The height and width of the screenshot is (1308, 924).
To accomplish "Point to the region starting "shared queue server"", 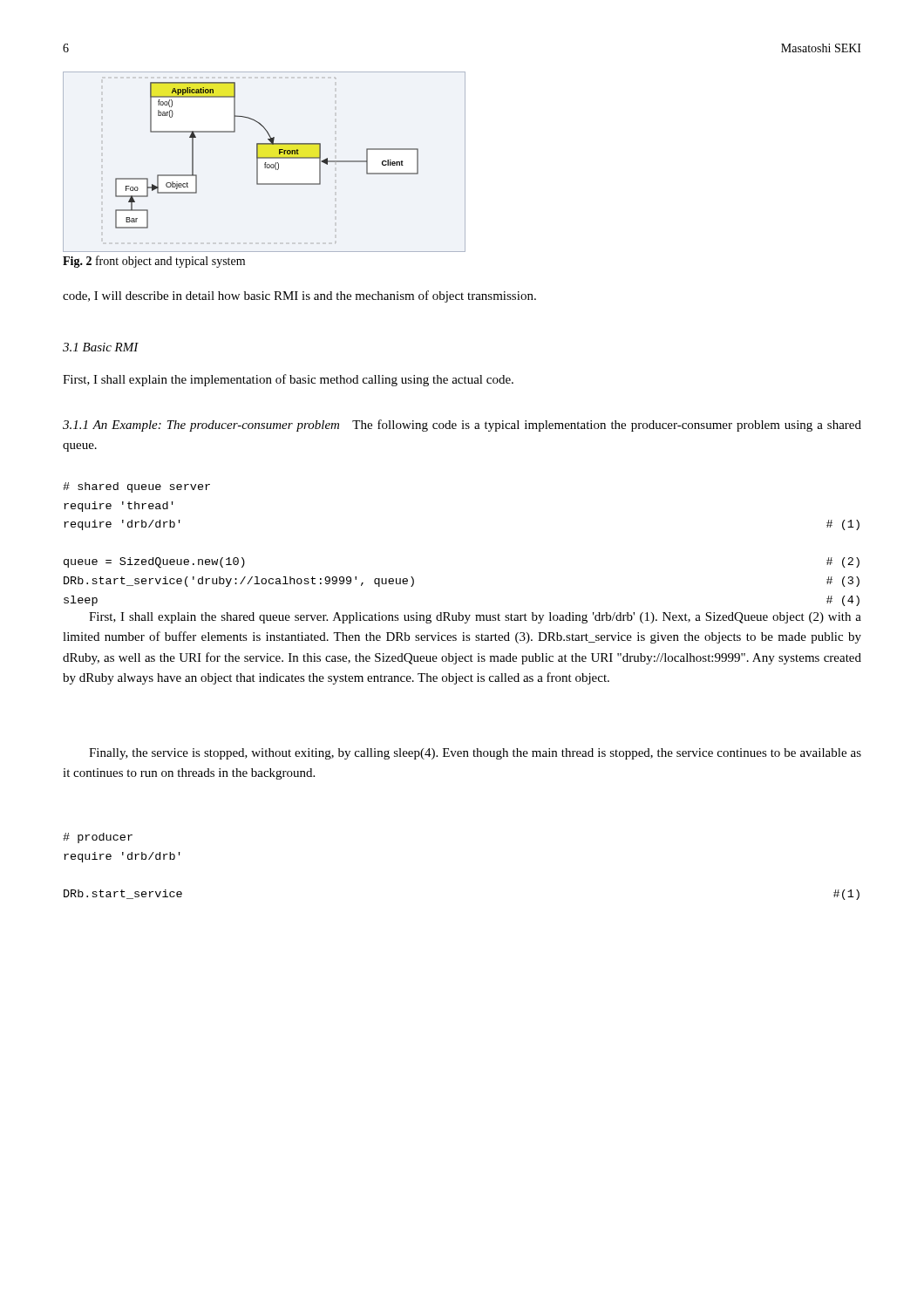I will pos(136,487).
